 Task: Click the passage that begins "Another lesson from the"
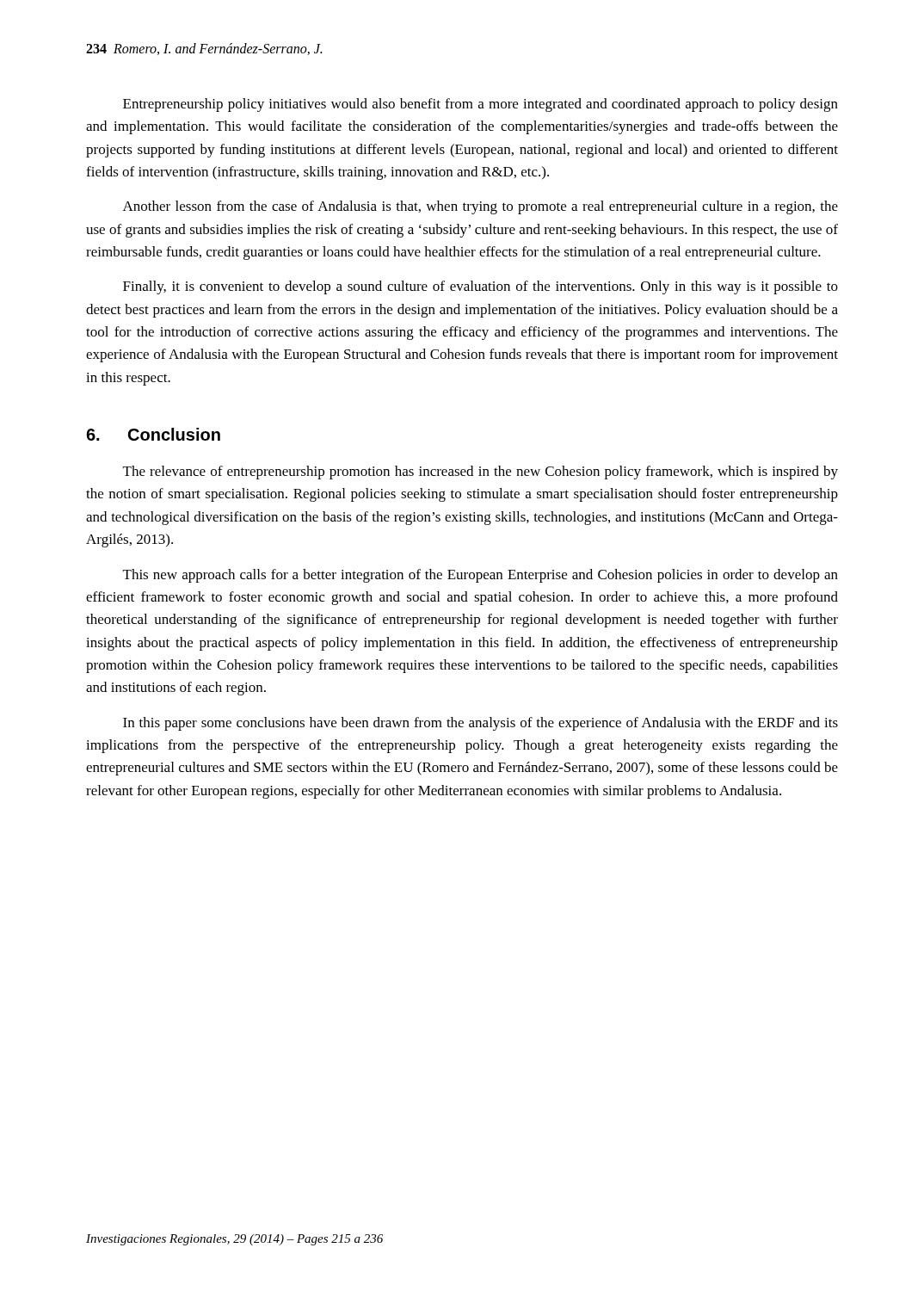(462, 230)
